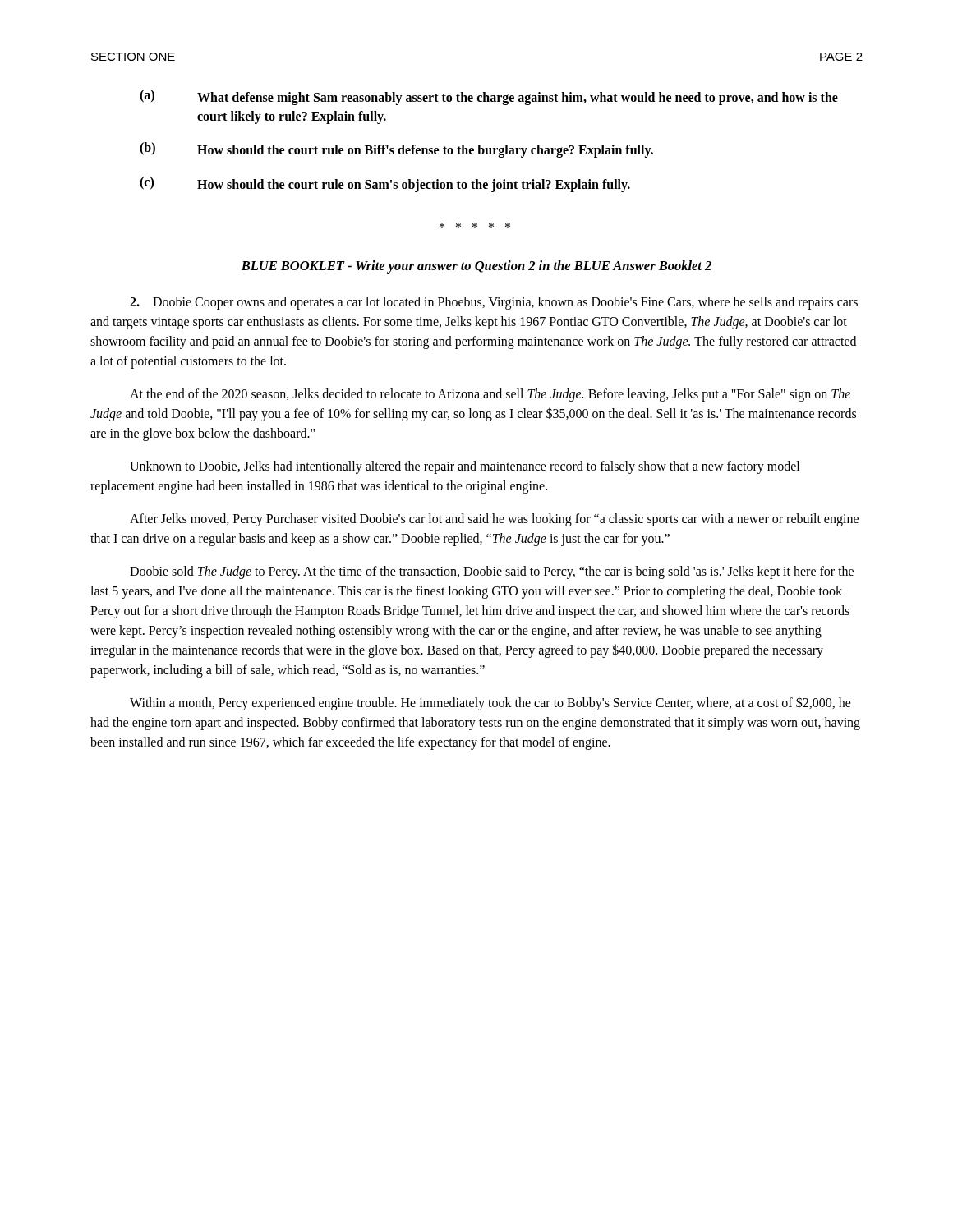
Task: Point to the region starting "(a) What defense"
Action: click(501, 107)
